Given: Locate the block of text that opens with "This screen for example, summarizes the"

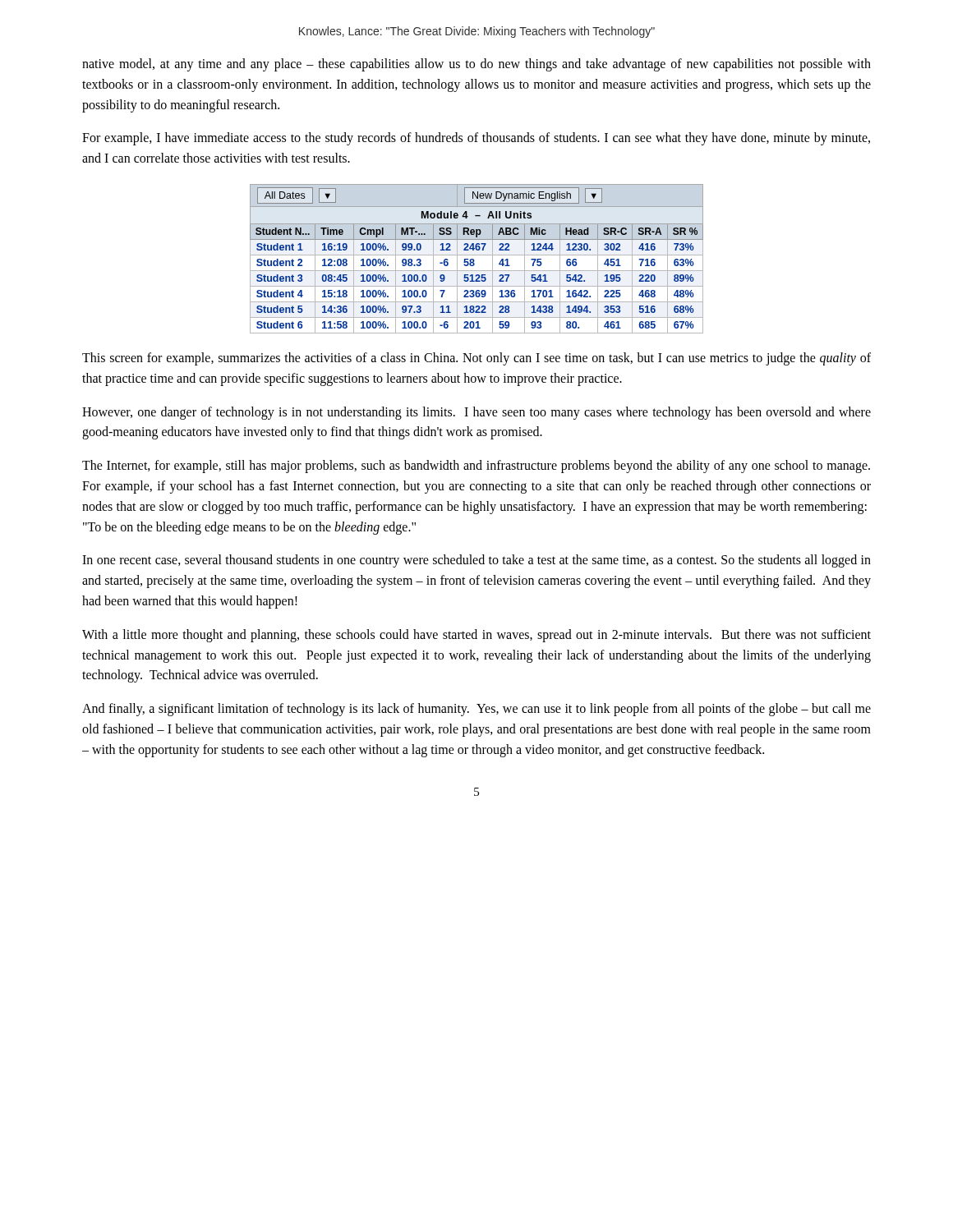Looking at the screenshot, I should tap(476, 368).
